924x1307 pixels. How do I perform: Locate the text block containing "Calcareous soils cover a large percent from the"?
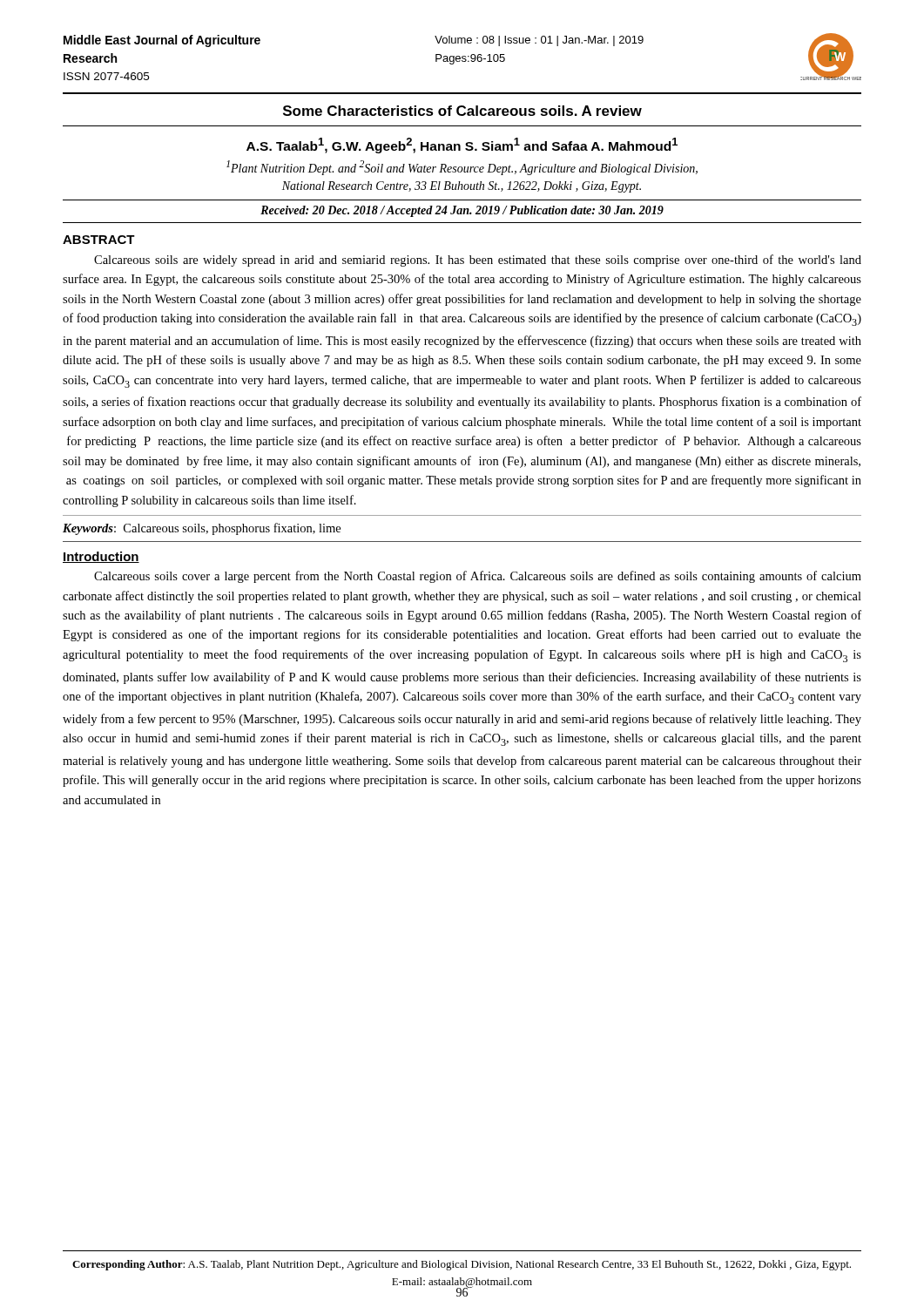pyautogui.click(x=462, y=688)
